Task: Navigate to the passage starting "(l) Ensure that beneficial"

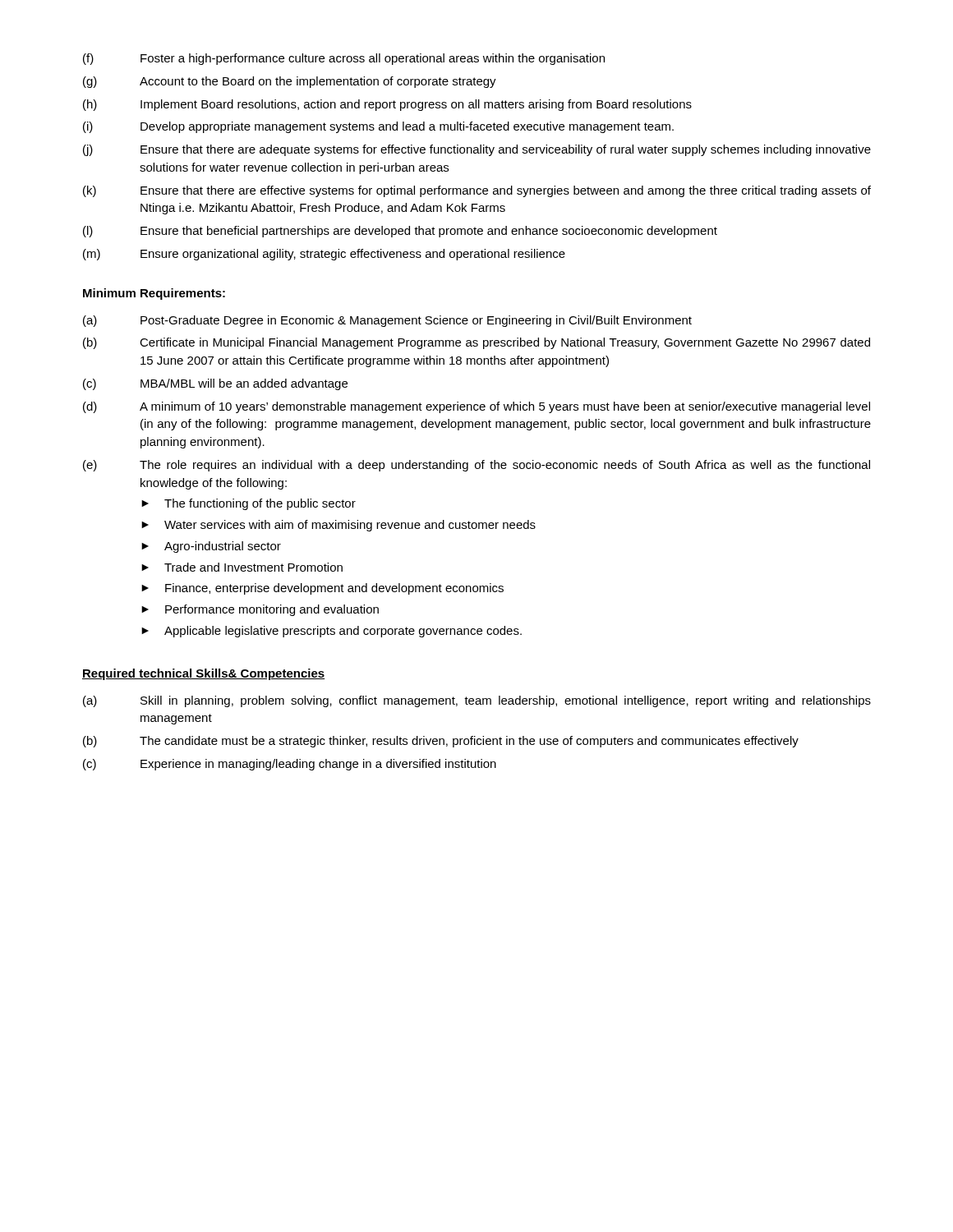Action: tap(476, 231)
